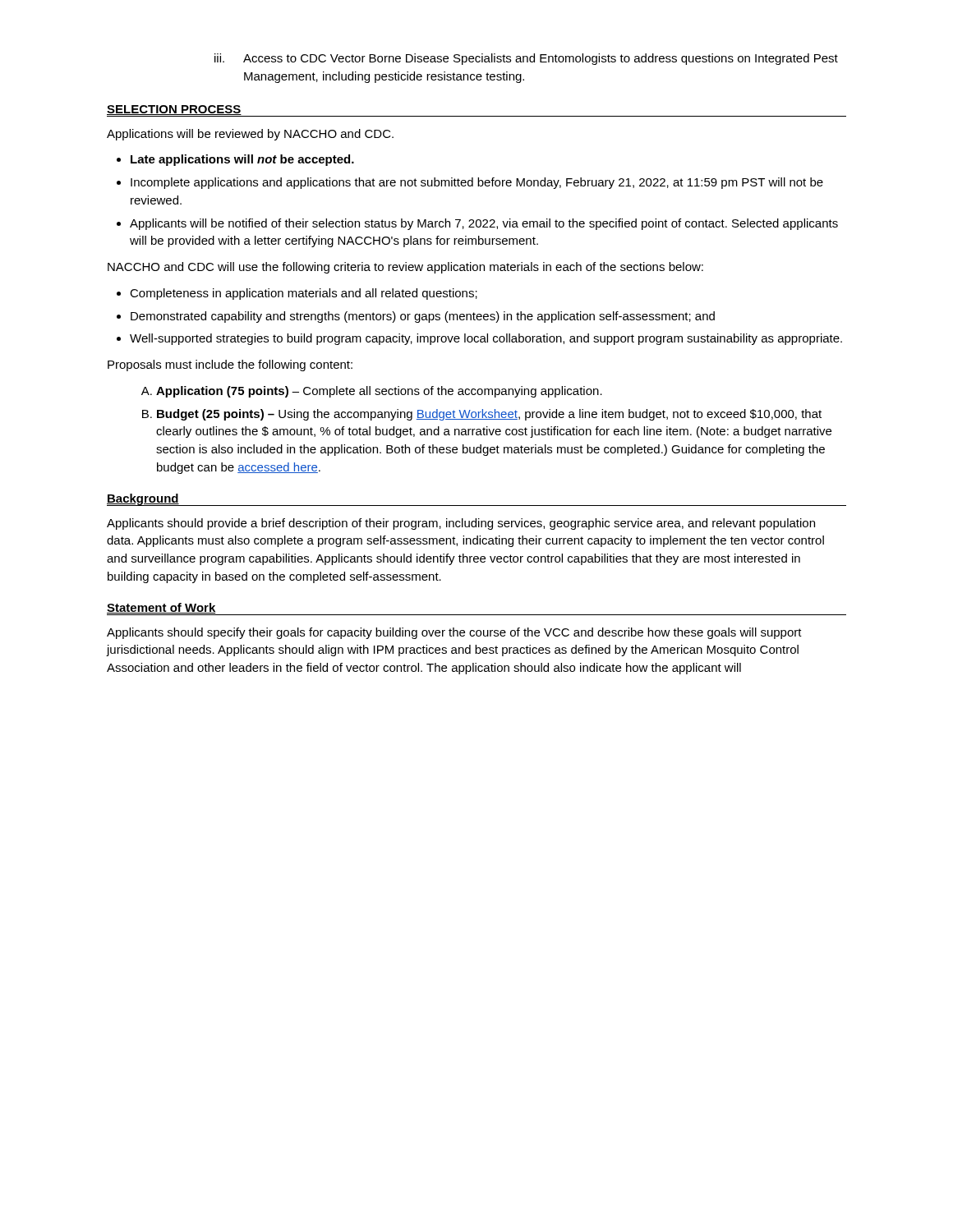
Task: Click where it says "Statement of Work"
Action: click(x=476, y=607)
